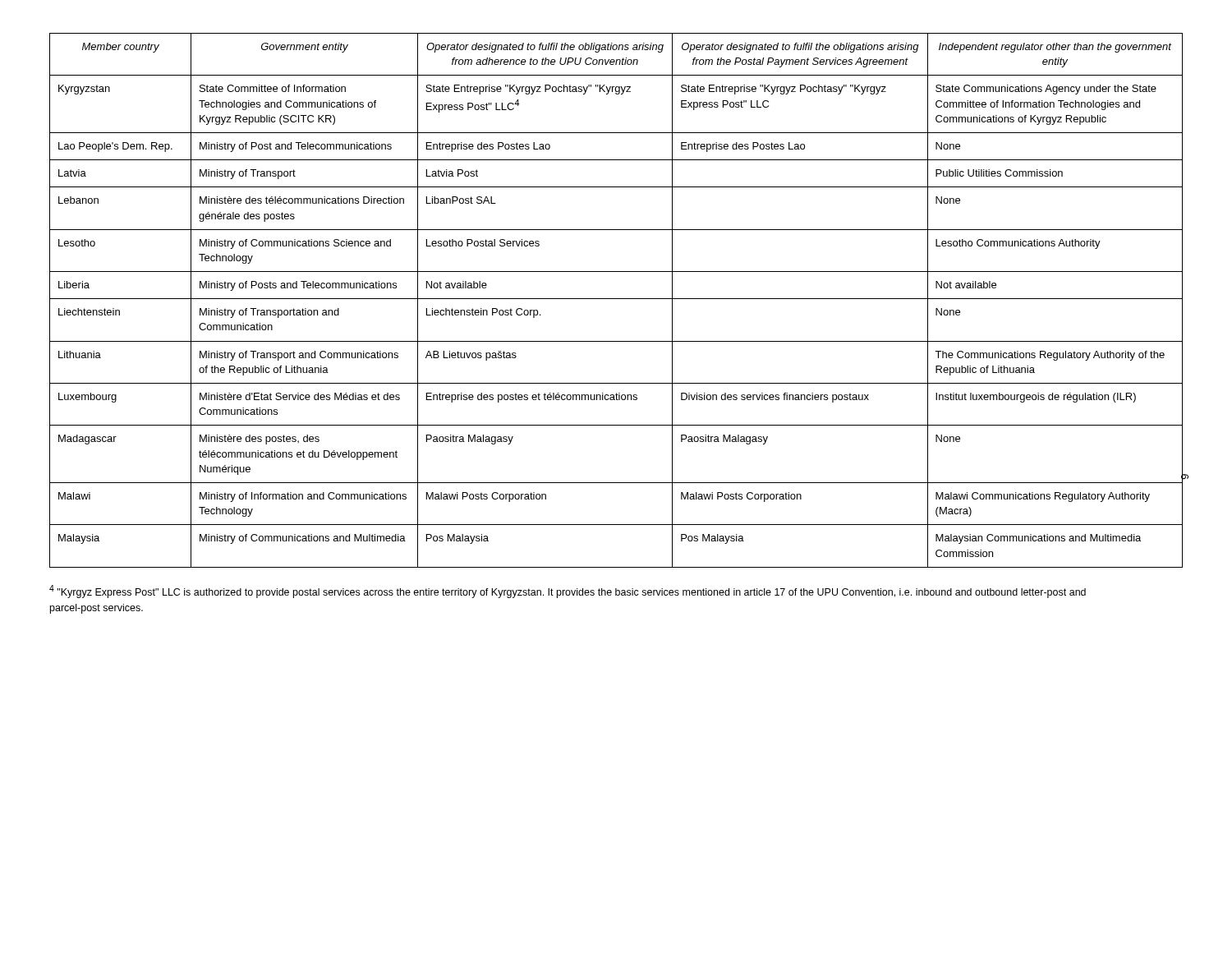
Task: Select a footnote
Action: pos(568,599)
